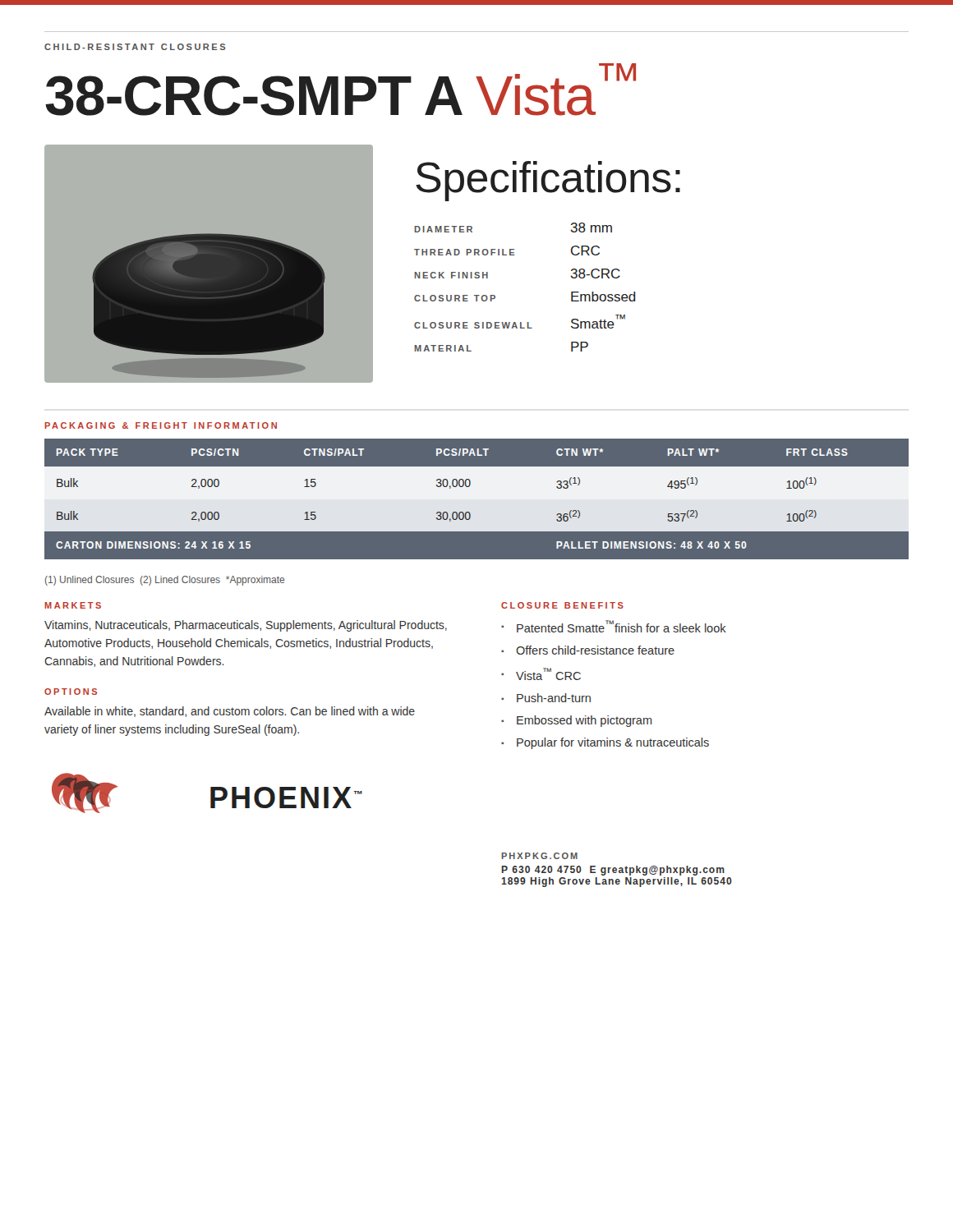Viewport: 953px width, 1232px height.
Task: Where does it say "Popular for vitamins & nutraceuticals"?
Action: point(613,742)
